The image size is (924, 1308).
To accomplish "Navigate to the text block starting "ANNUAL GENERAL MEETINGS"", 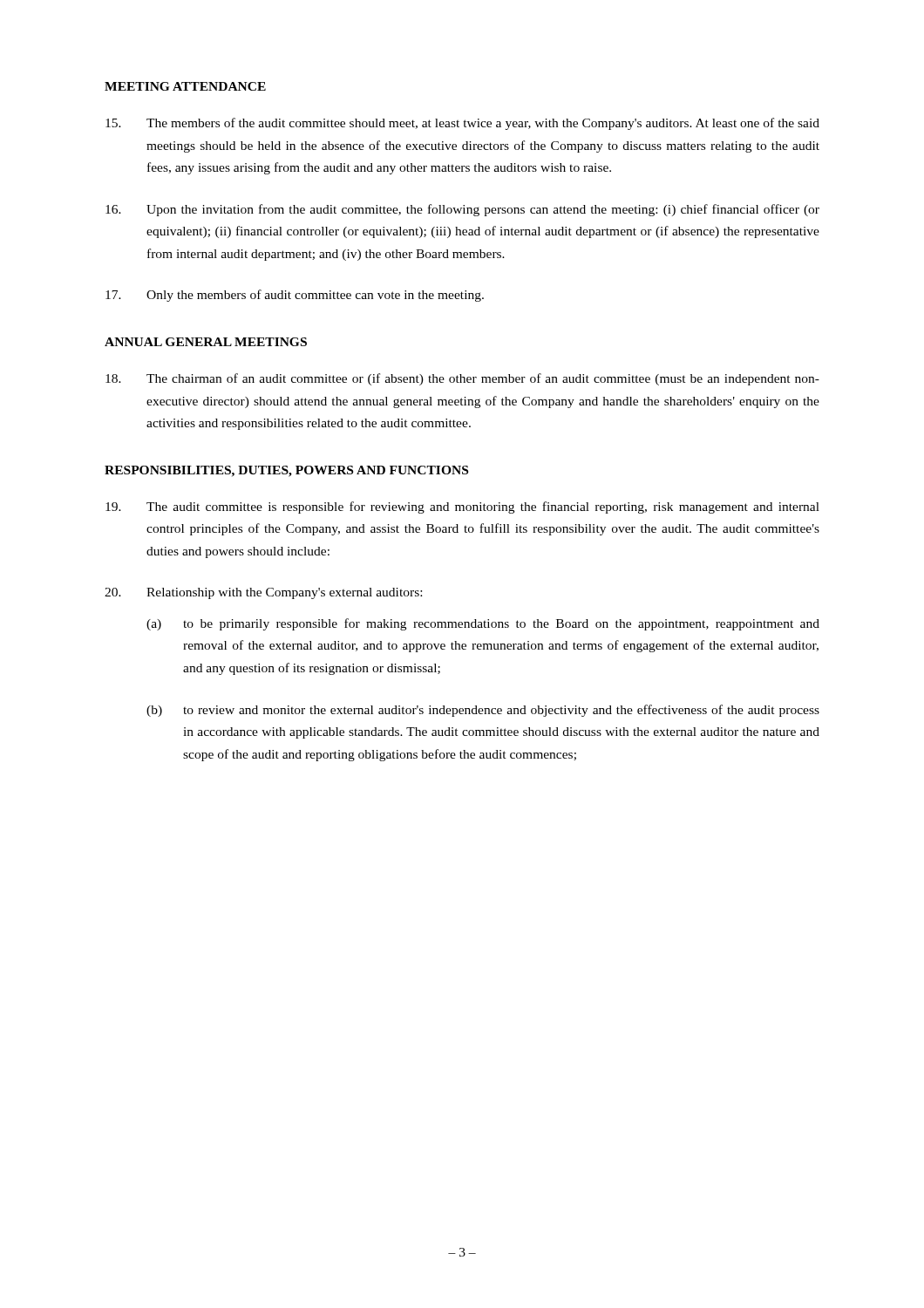I will [x=206, y=341].
